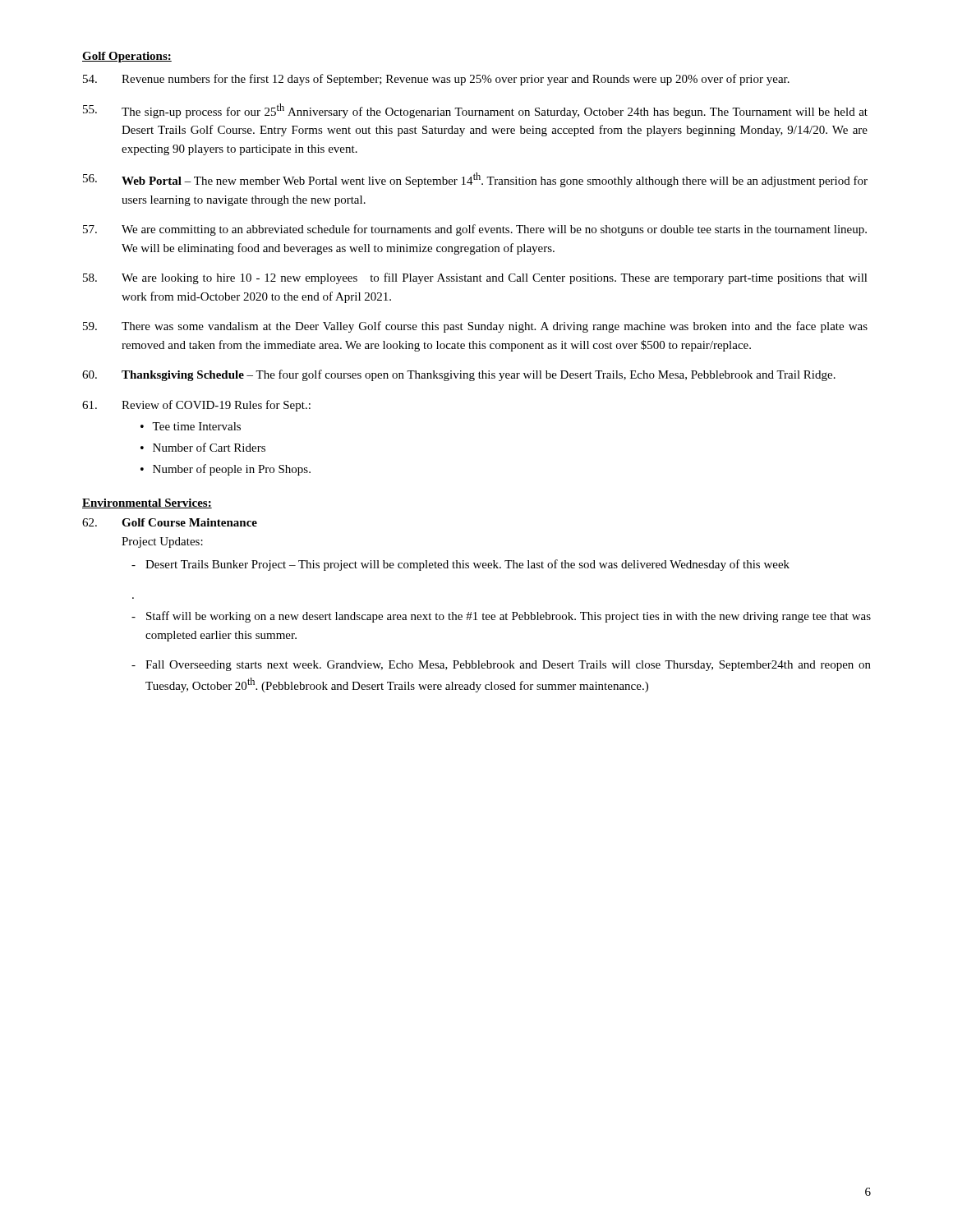Locate the list item containing "- Fall Overseeding starts next week. Grandview,"
The height and width of the screenshot is (1232, 953).
tap(501, 675)
